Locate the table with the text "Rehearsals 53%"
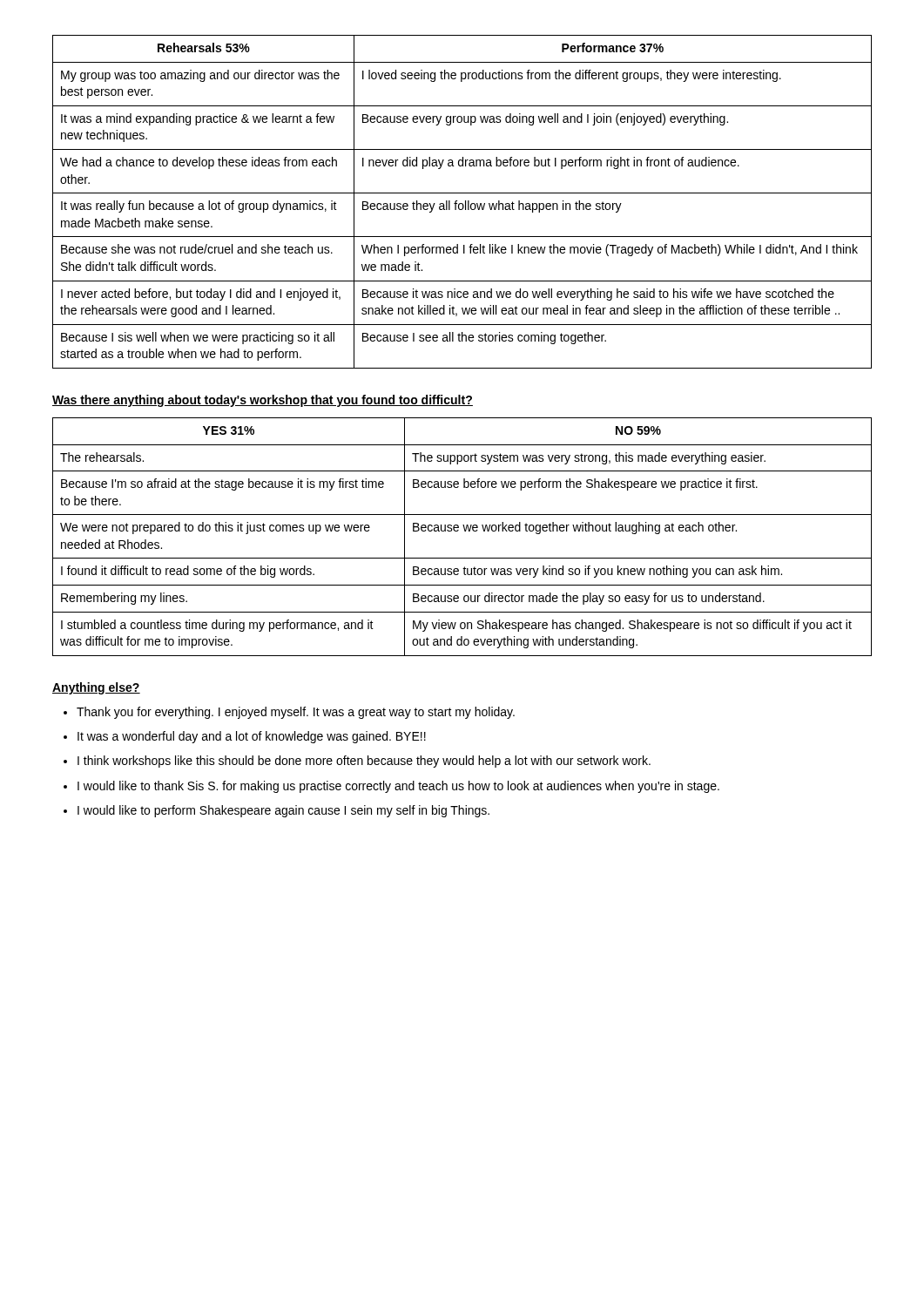Screen dimensions: 1307x924 coord(462,202)
